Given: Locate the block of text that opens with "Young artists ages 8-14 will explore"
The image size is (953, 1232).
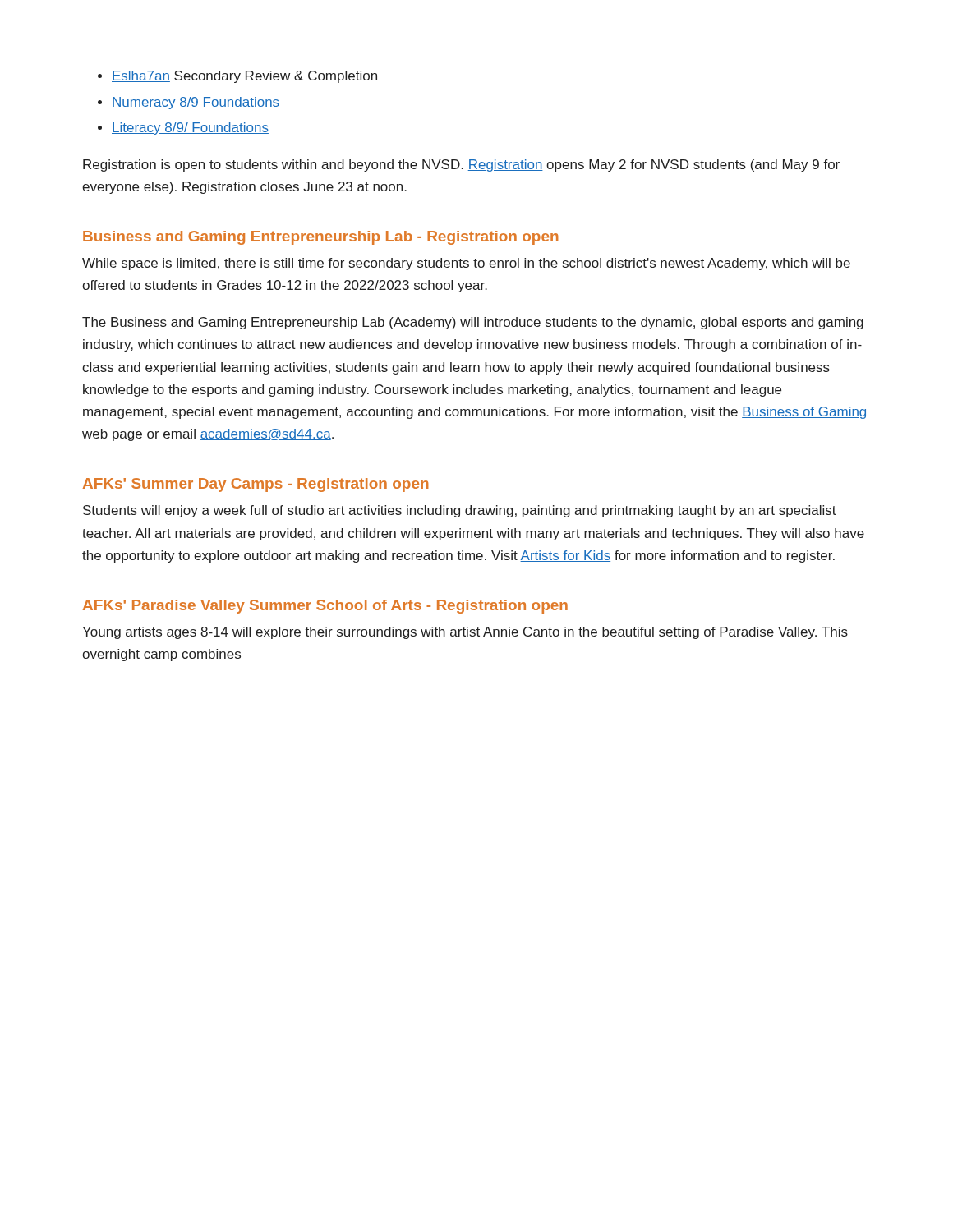Looking at the screenshot, I should (465, 643).
